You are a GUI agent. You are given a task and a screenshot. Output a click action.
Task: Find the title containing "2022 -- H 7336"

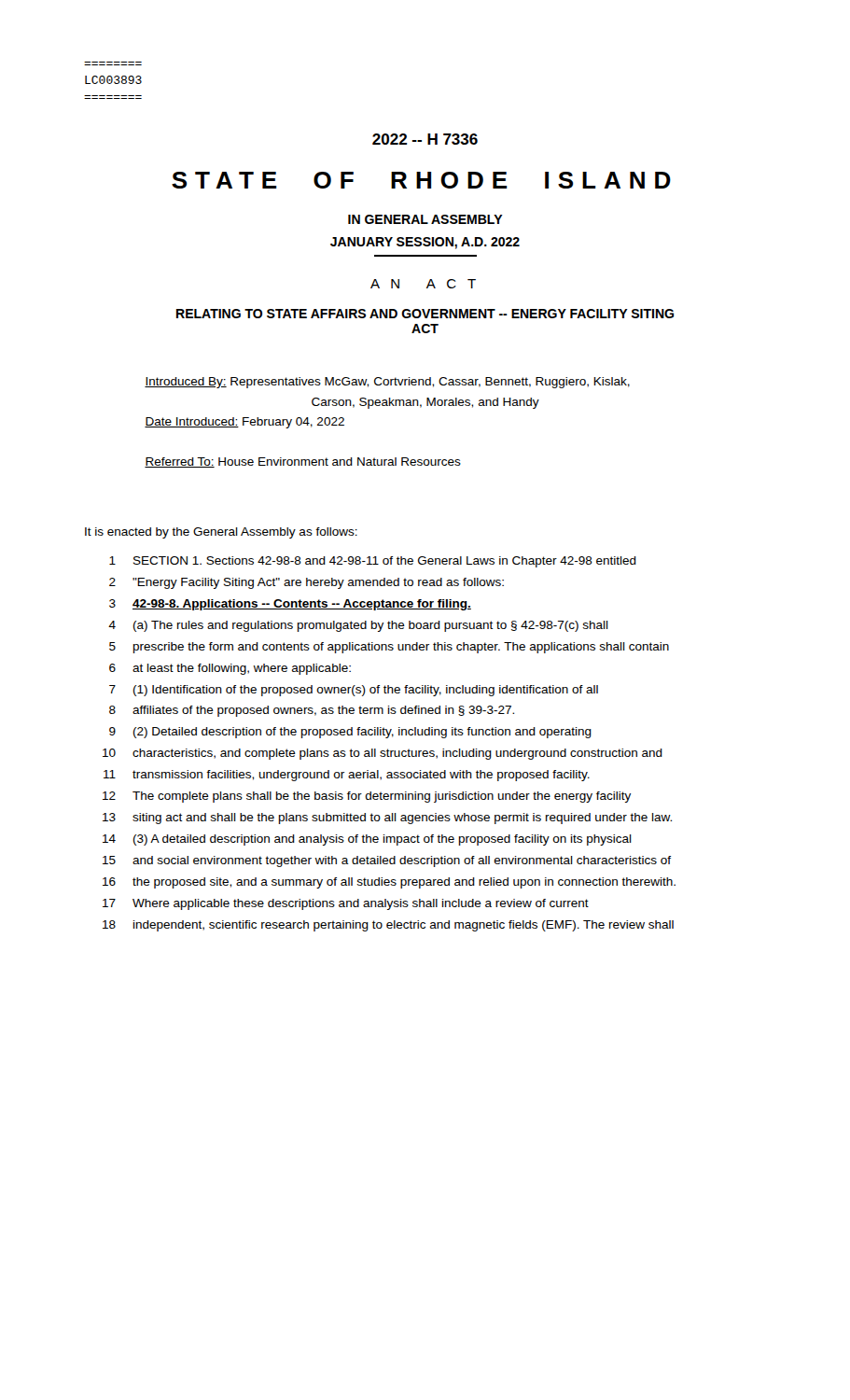coord(425,140)
